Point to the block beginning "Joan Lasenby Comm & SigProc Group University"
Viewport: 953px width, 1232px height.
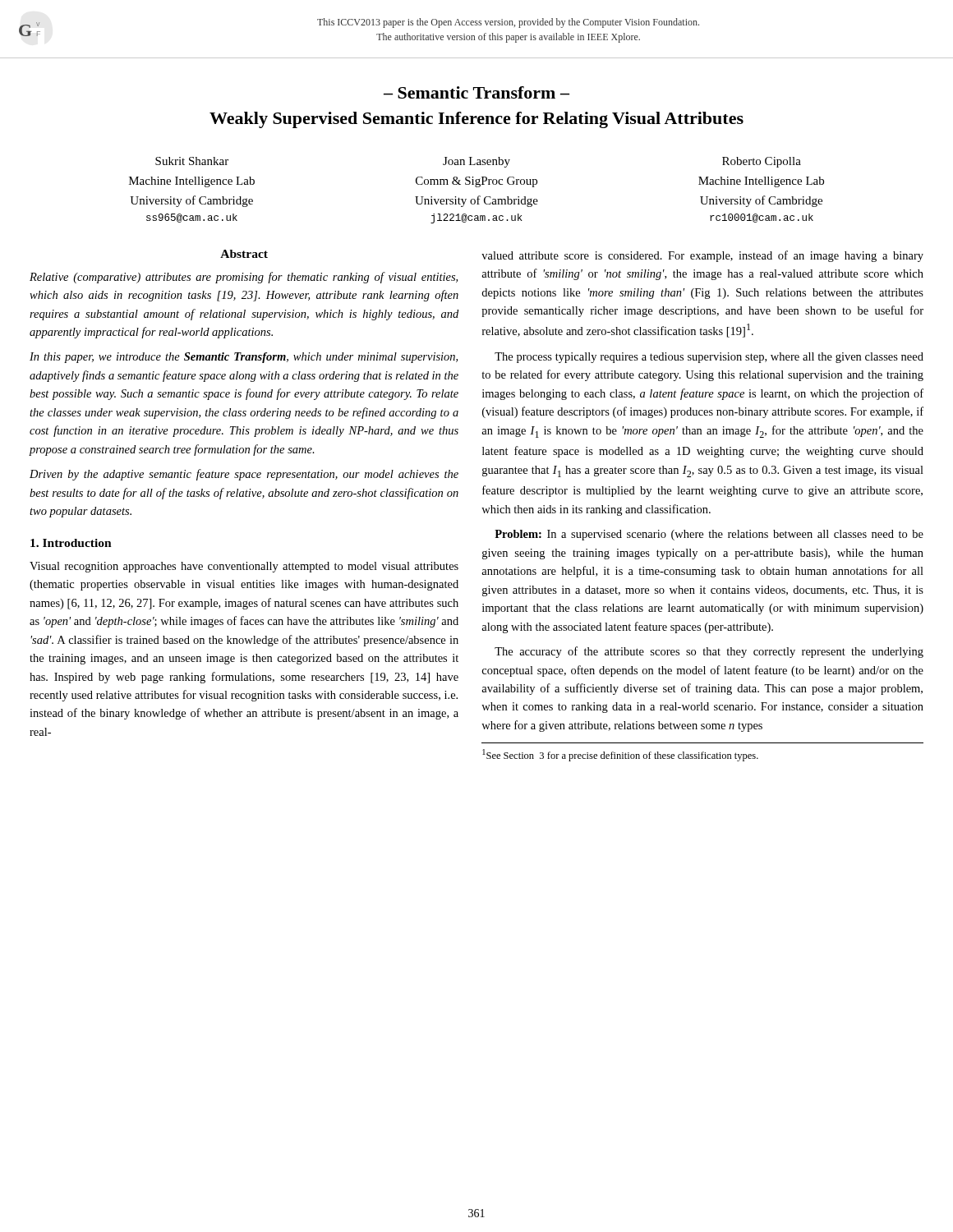click(476, 189)
